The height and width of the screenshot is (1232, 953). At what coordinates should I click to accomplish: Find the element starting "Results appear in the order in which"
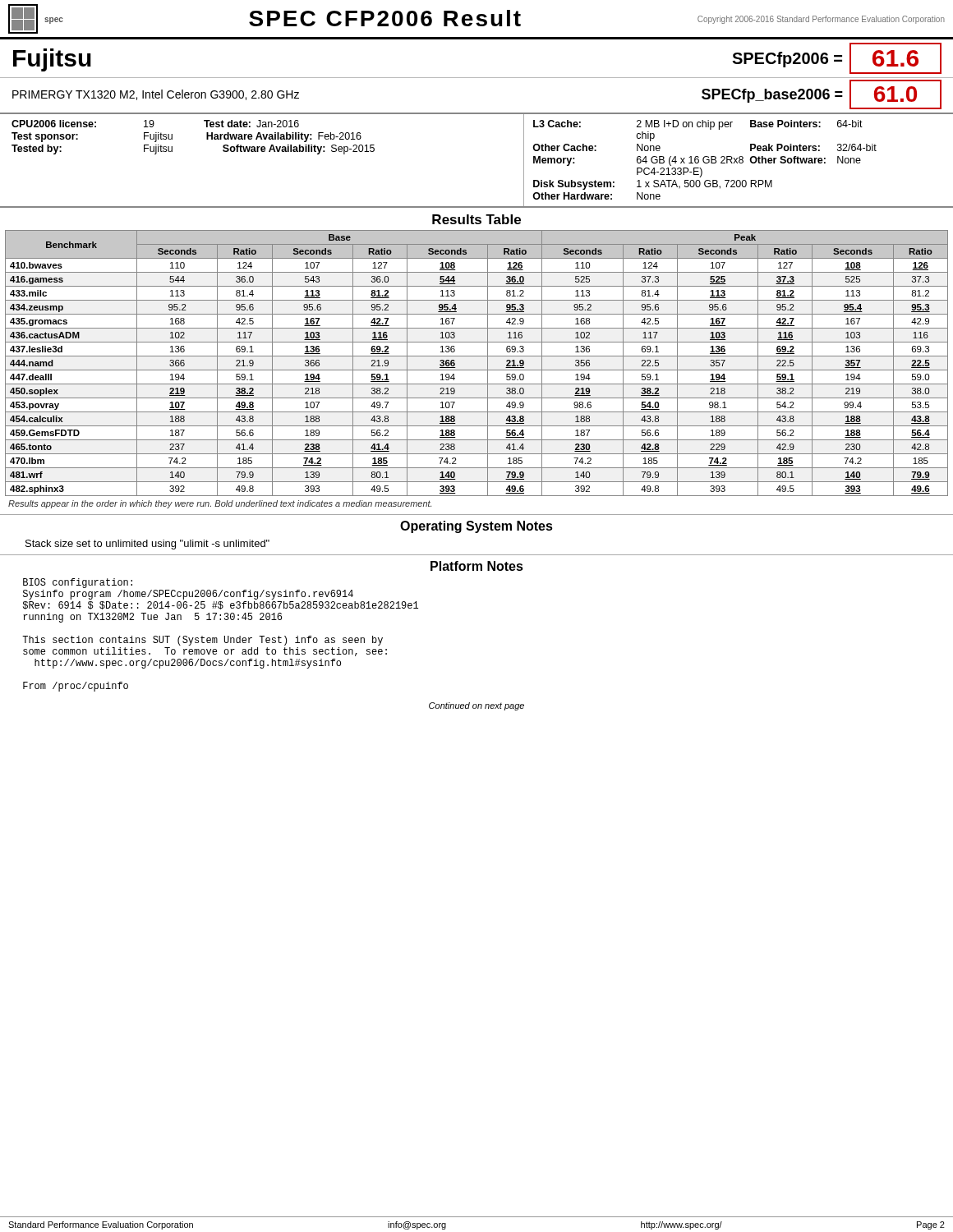(x=220, y=504)
